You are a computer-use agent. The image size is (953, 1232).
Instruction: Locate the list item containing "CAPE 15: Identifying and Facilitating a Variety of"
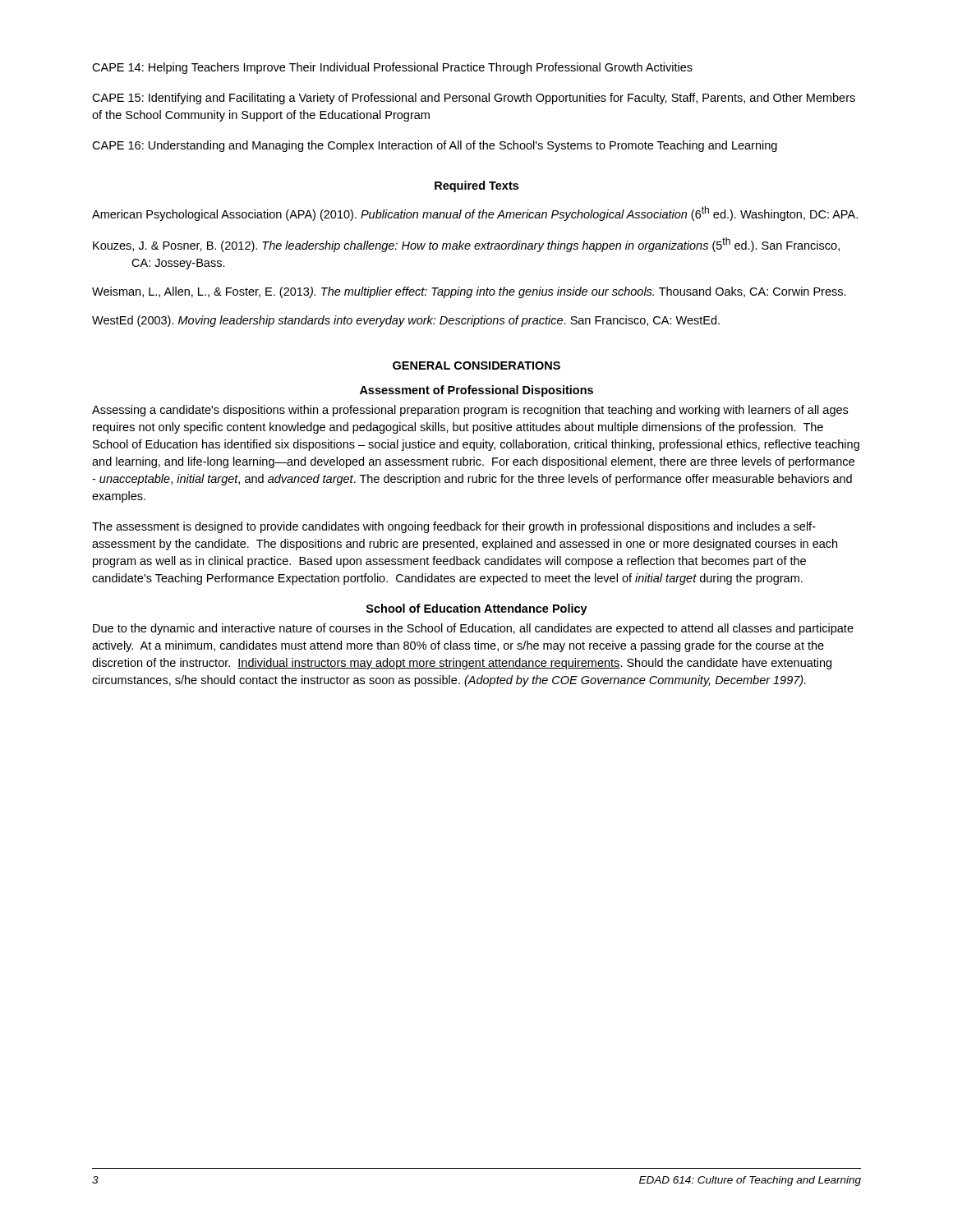(x=474, y=106)
